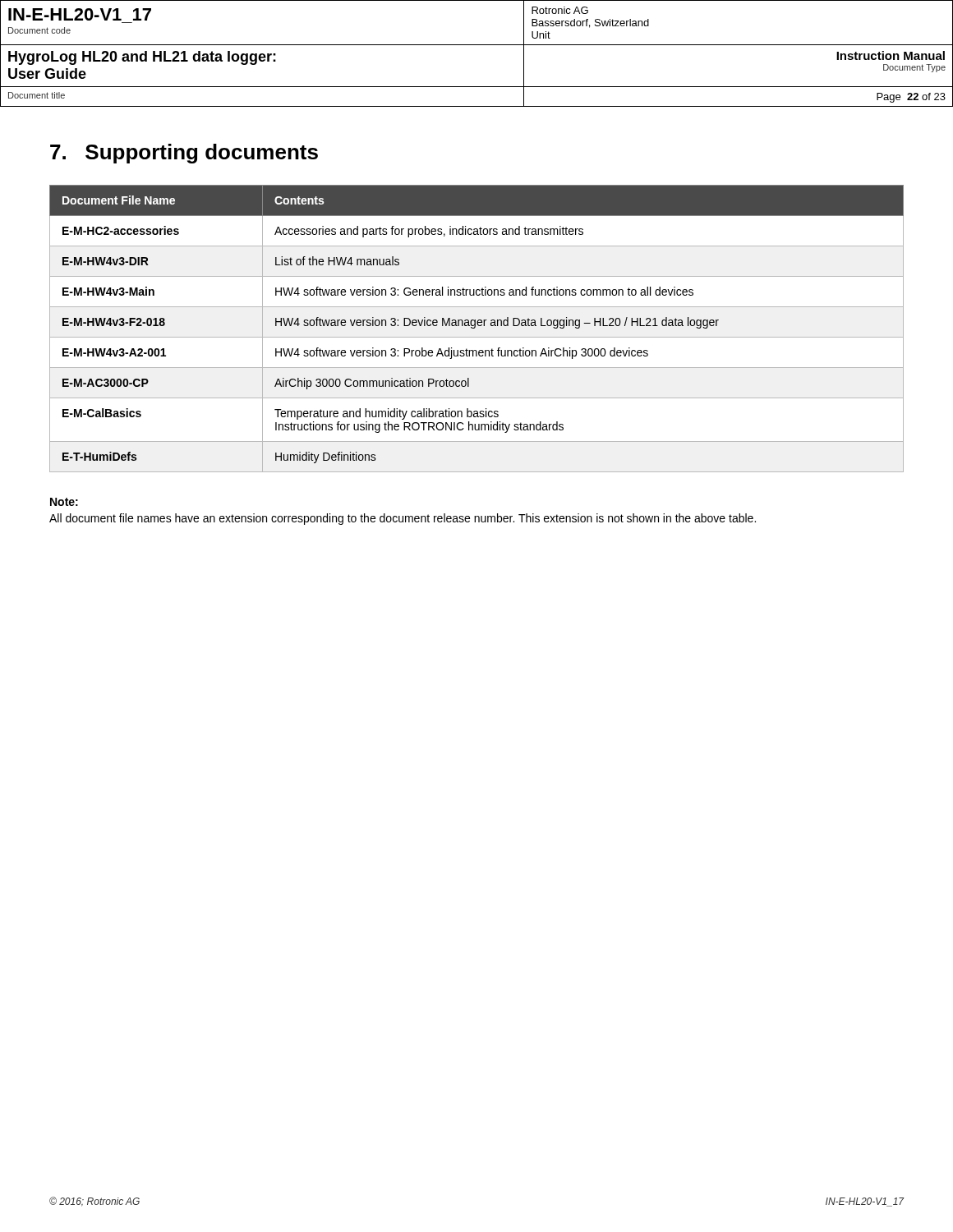Click on the table containing "List of the HW4 manuals"
The width and height of the screenshot is (953, 1232).
476,329
